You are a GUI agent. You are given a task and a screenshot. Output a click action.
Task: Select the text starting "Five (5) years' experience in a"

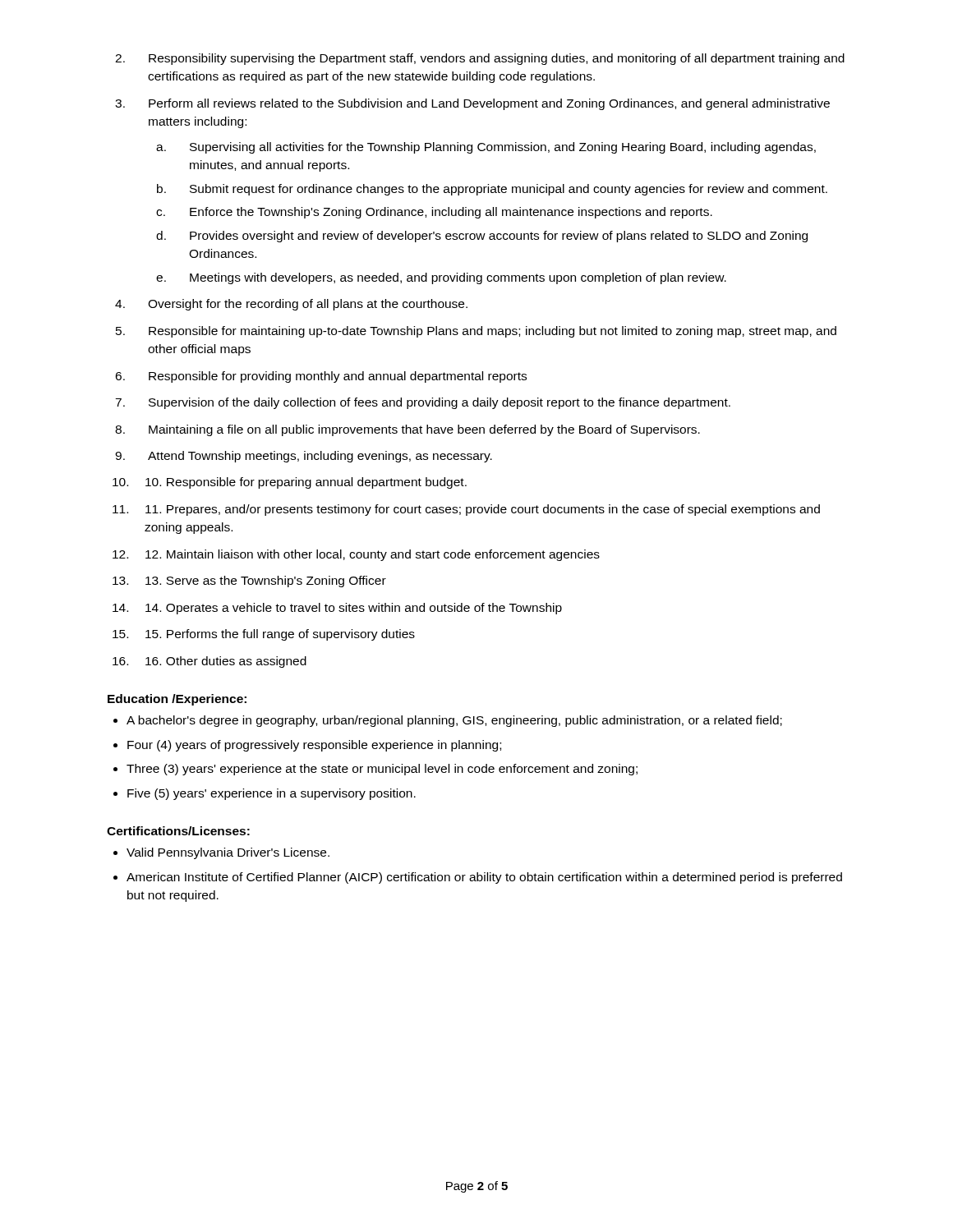pyautogui.click(x=271, y=793)
